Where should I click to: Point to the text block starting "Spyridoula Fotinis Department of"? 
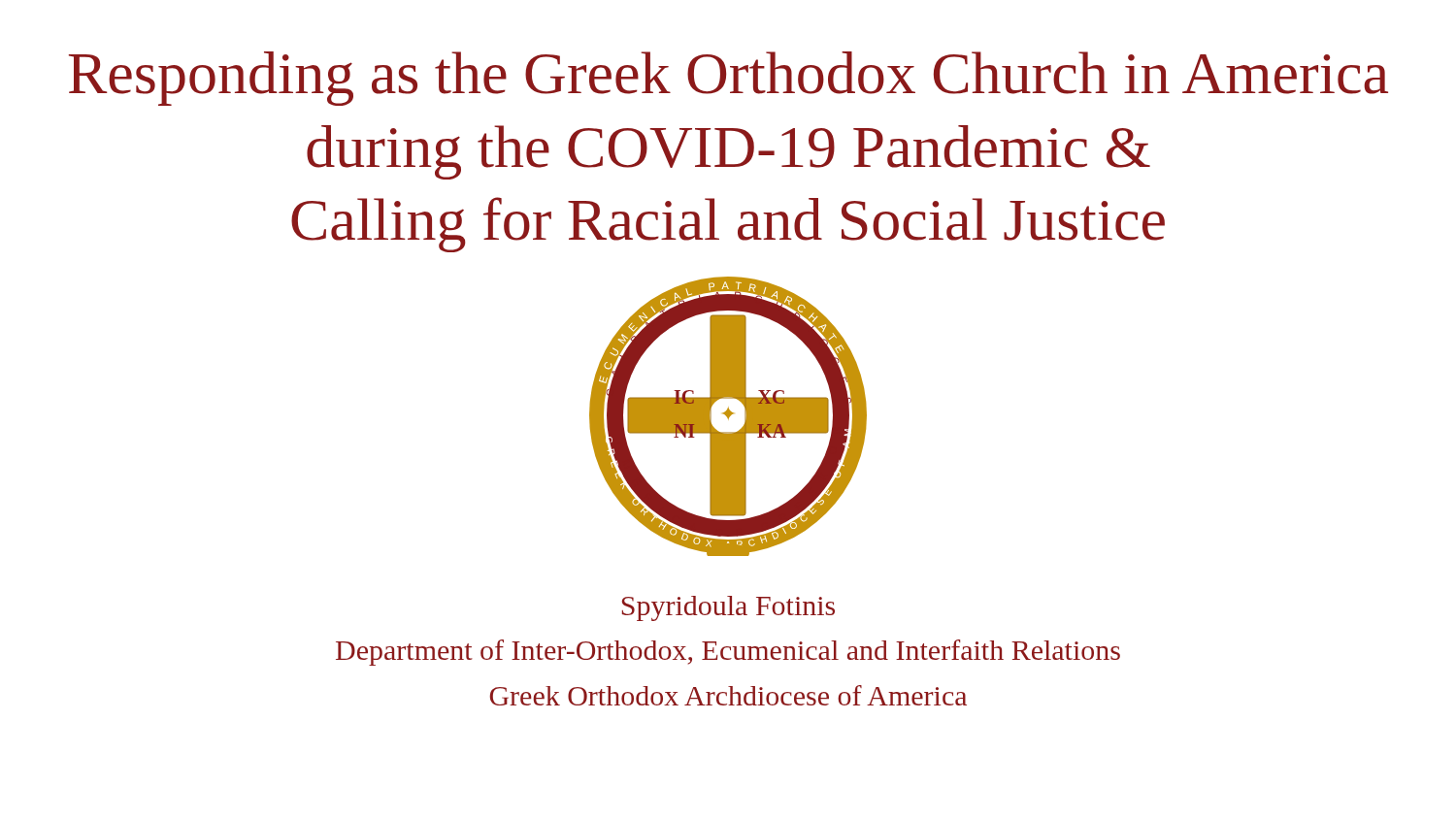(x=728, y=651)
